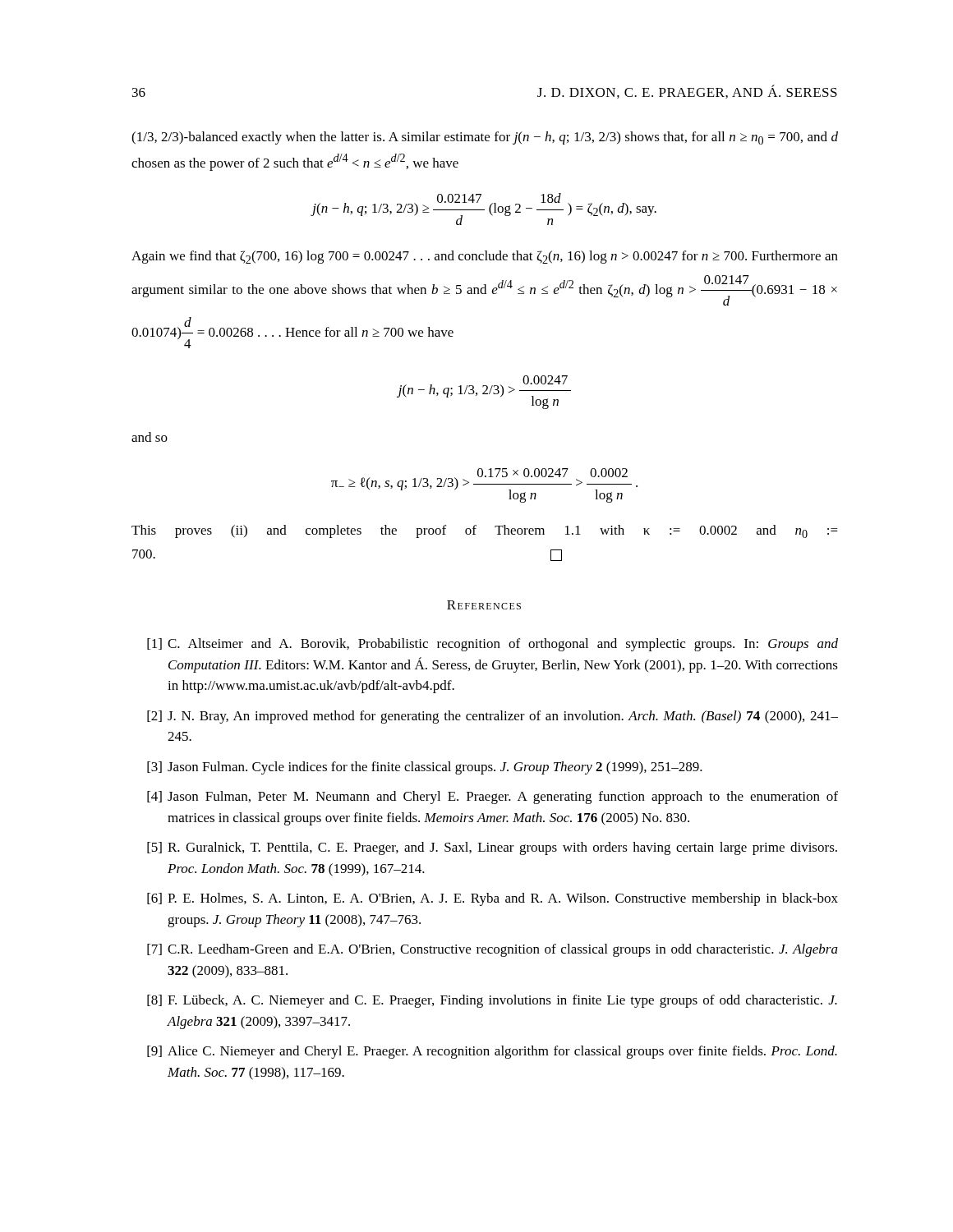Select the list item that says "[3] Jason Fulman. Cycle indices for"
The width and height of the screenshot is (953, 1232).
click(x=485, y=767)
